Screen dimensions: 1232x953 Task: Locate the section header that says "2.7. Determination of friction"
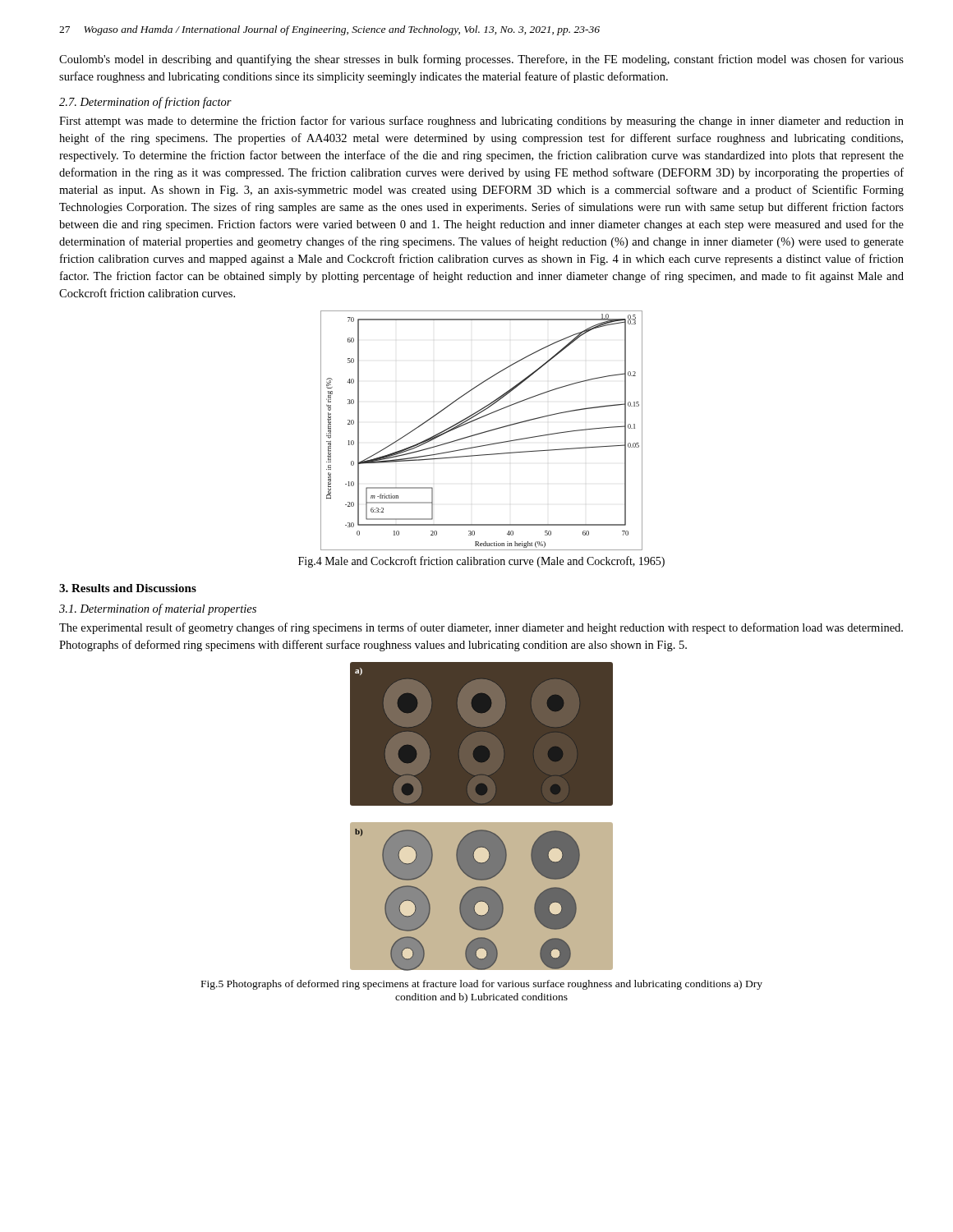pyautogui.click(x=145, y=102)
